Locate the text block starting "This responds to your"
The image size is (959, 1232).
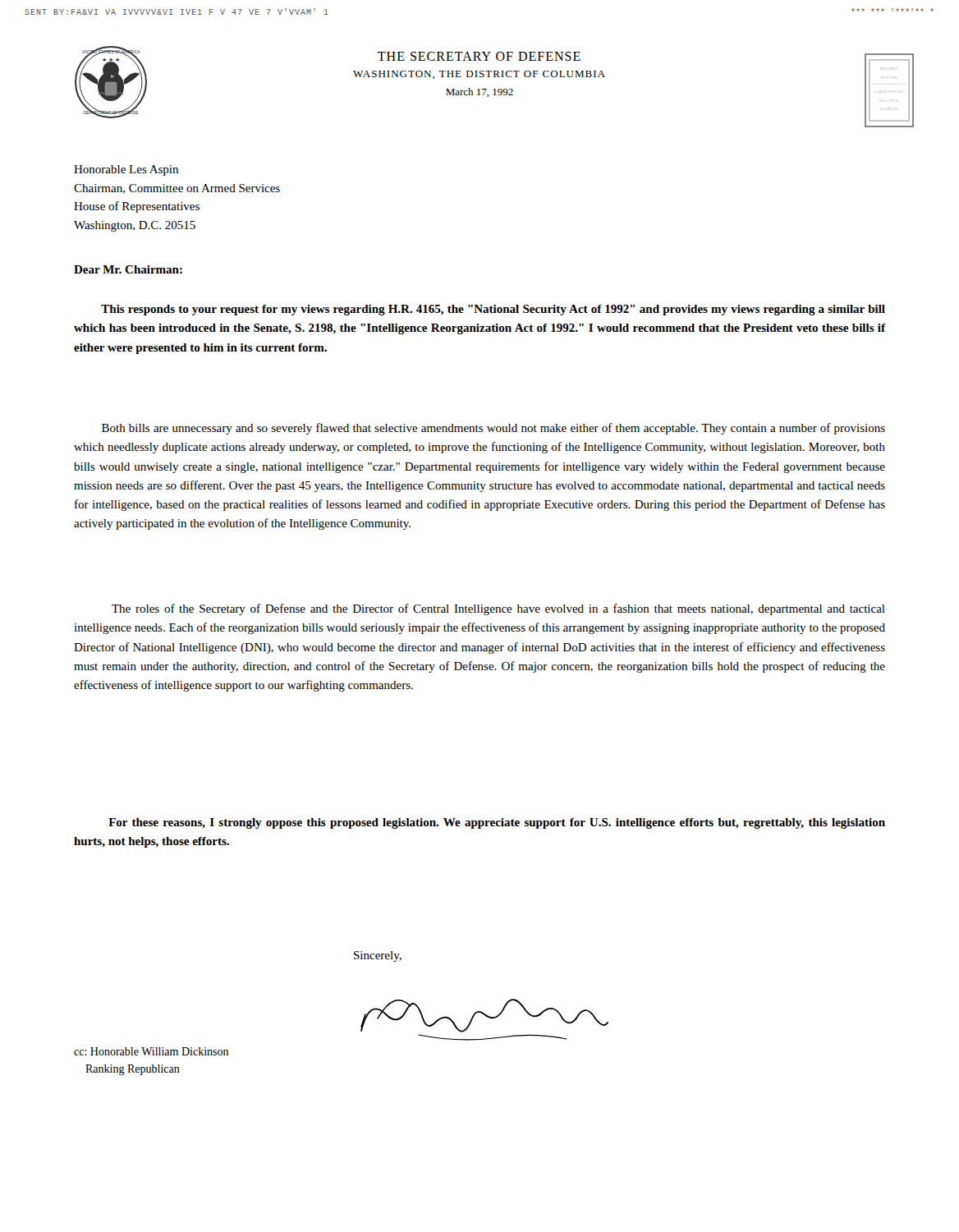tap(480, 328)
